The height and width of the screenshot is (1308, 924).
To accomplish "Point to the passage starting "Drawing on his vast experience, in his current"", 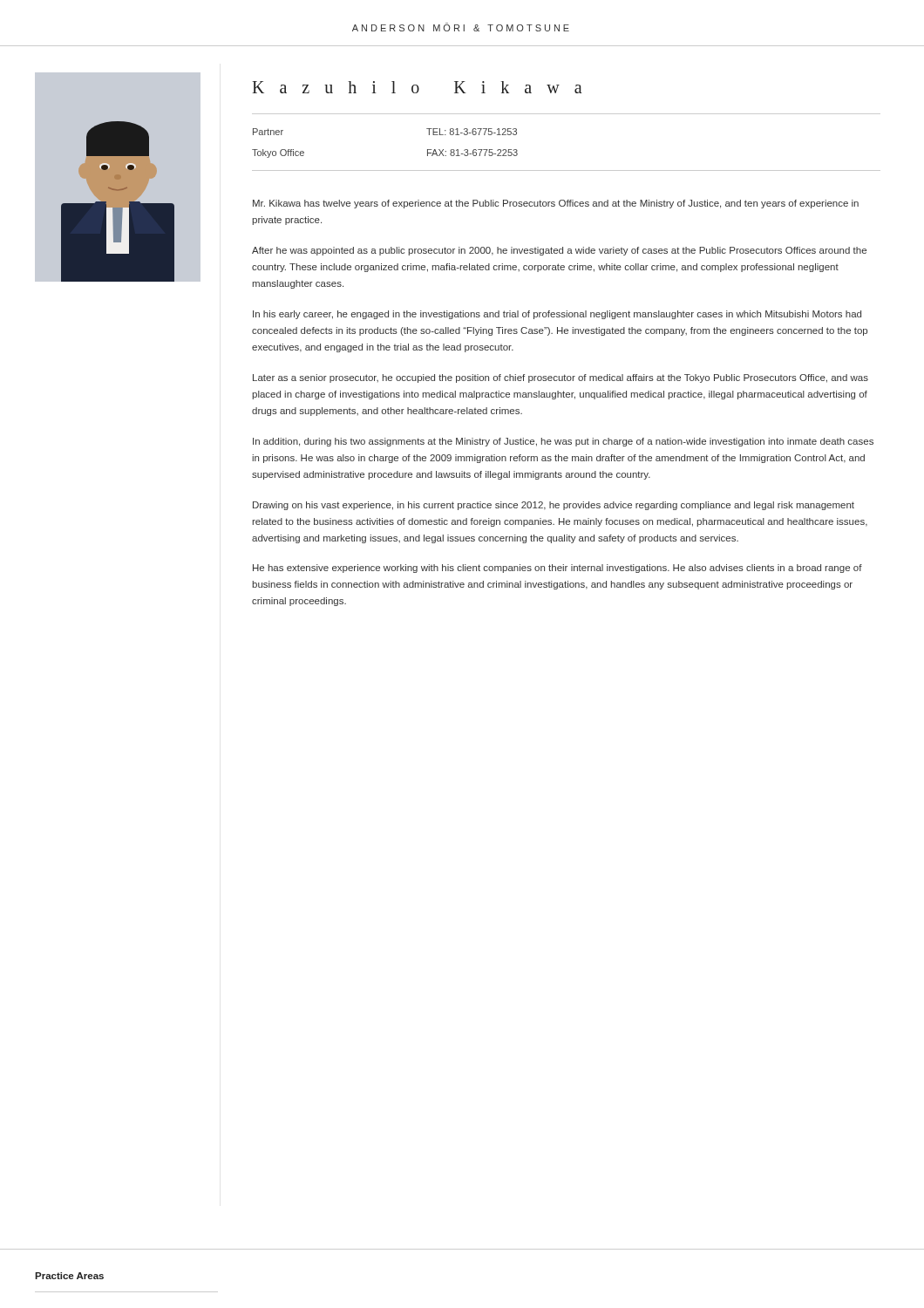I will [560, 521].
